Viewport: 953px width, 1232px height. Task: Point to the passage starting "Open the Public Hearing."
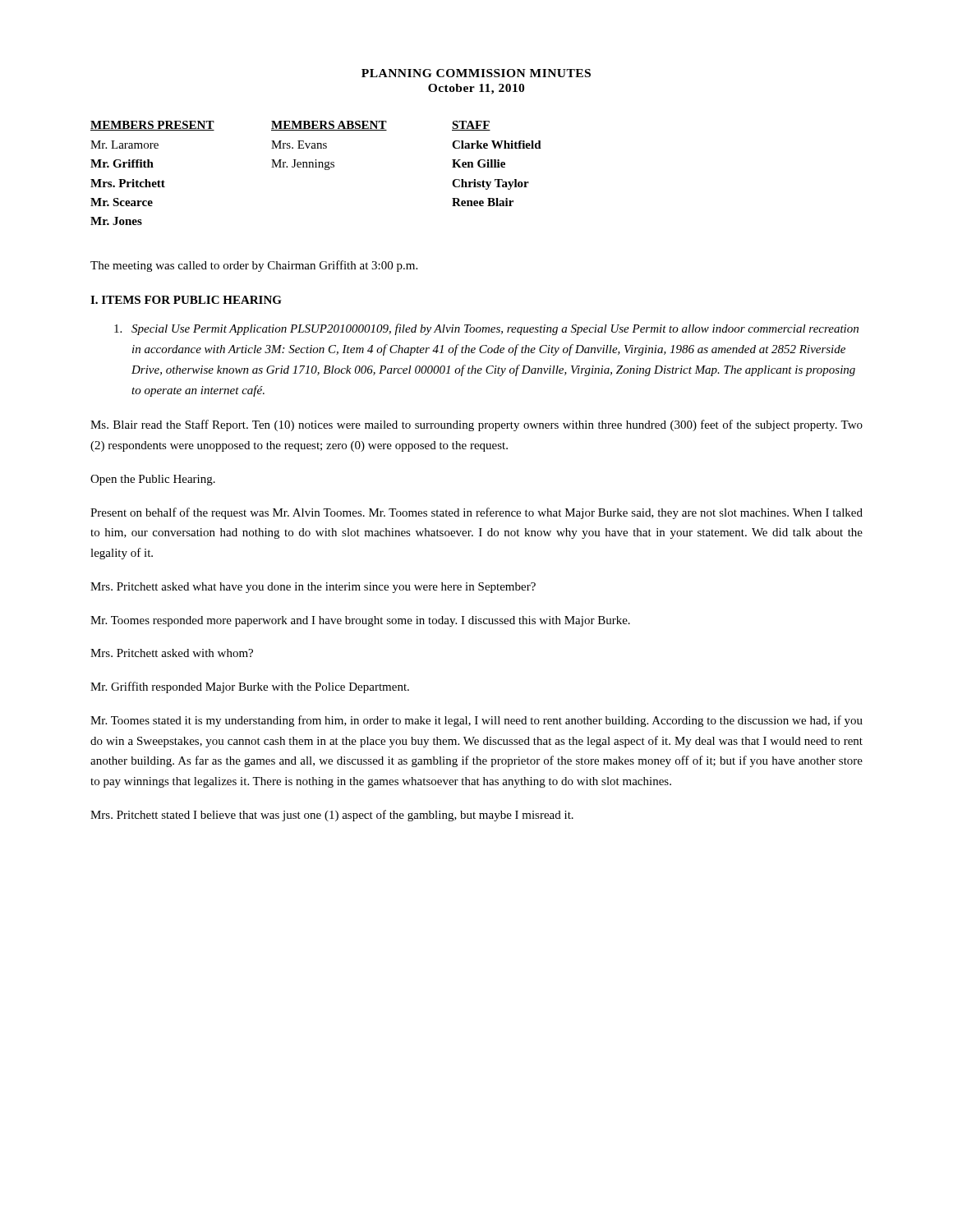coord(153,479)
